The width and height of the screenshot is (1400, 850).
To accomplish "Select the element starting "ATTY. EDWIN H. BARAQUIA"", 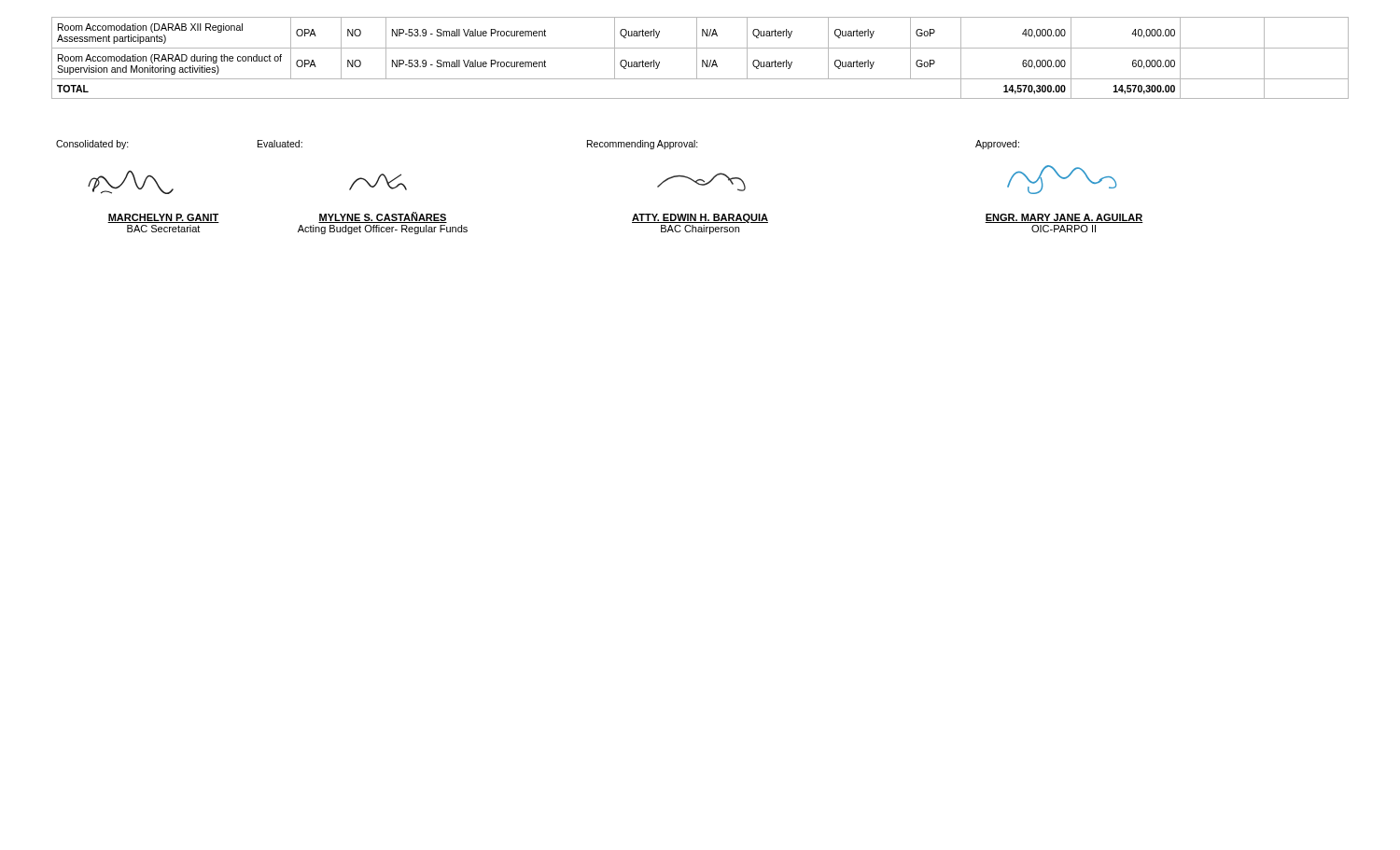I will (700, 217).
